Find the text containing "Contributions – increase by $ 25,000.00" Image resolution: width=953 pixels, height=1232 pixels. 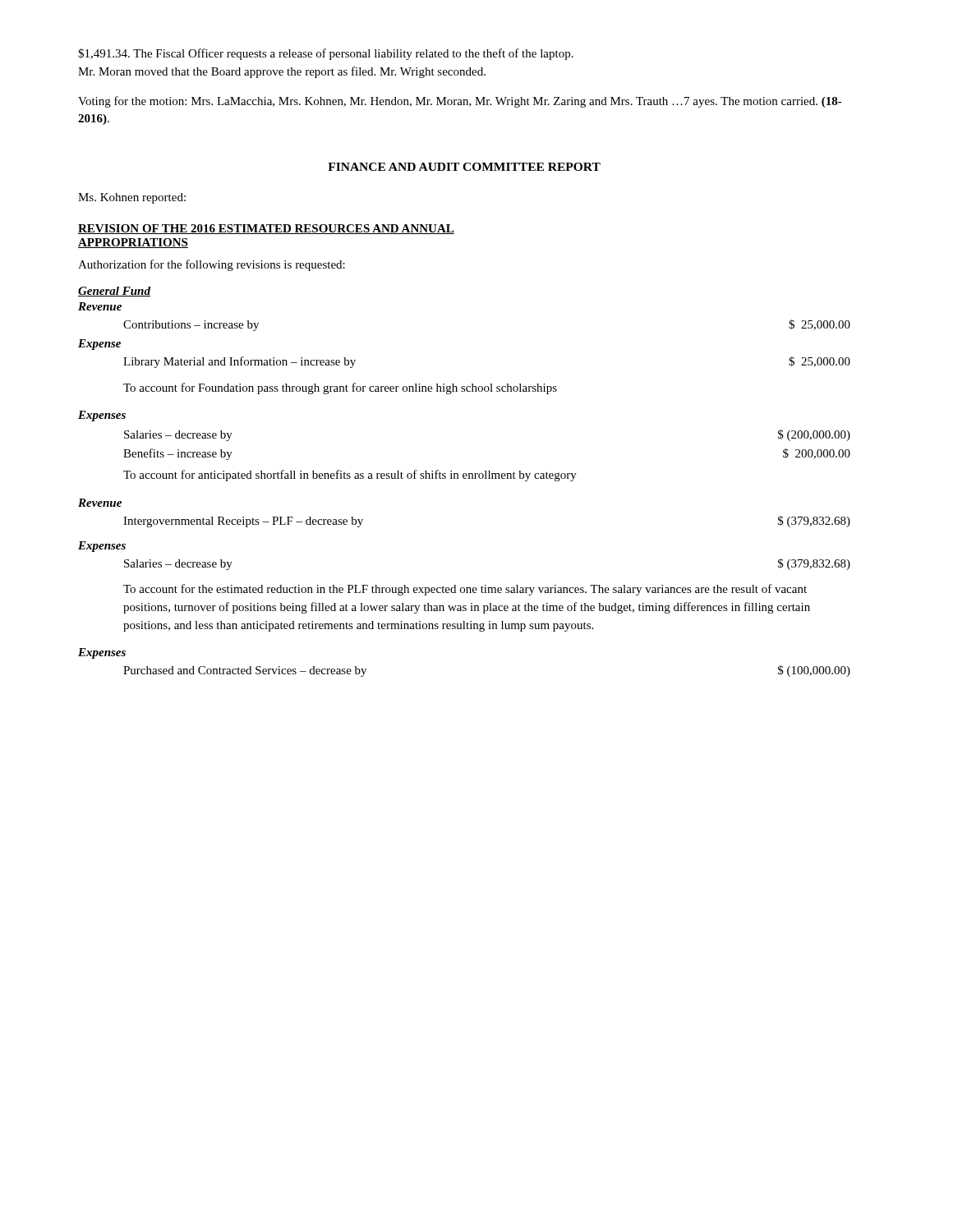point(189,325)
